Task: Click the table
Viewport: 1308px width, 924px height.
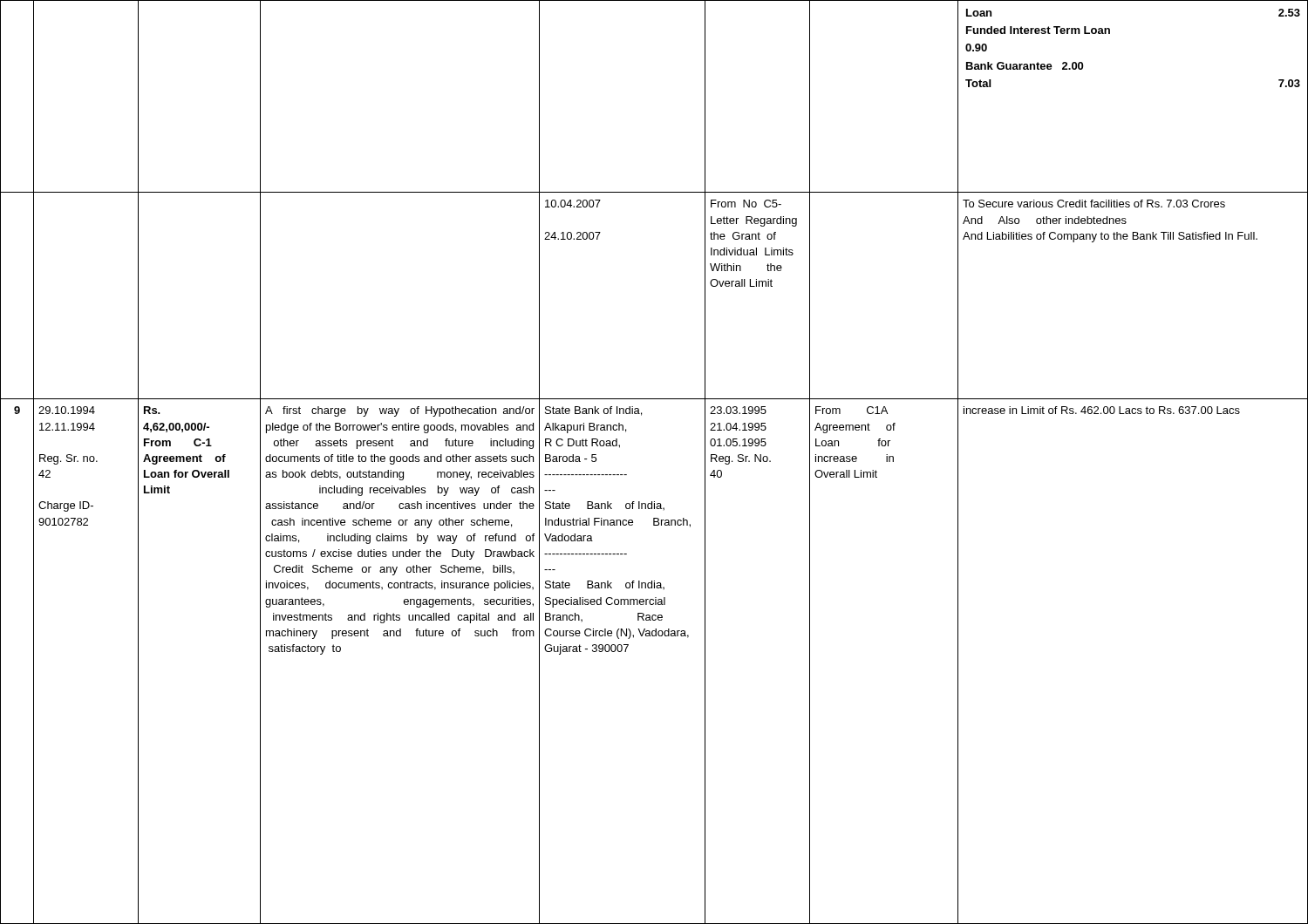Action: coord(654,462)
